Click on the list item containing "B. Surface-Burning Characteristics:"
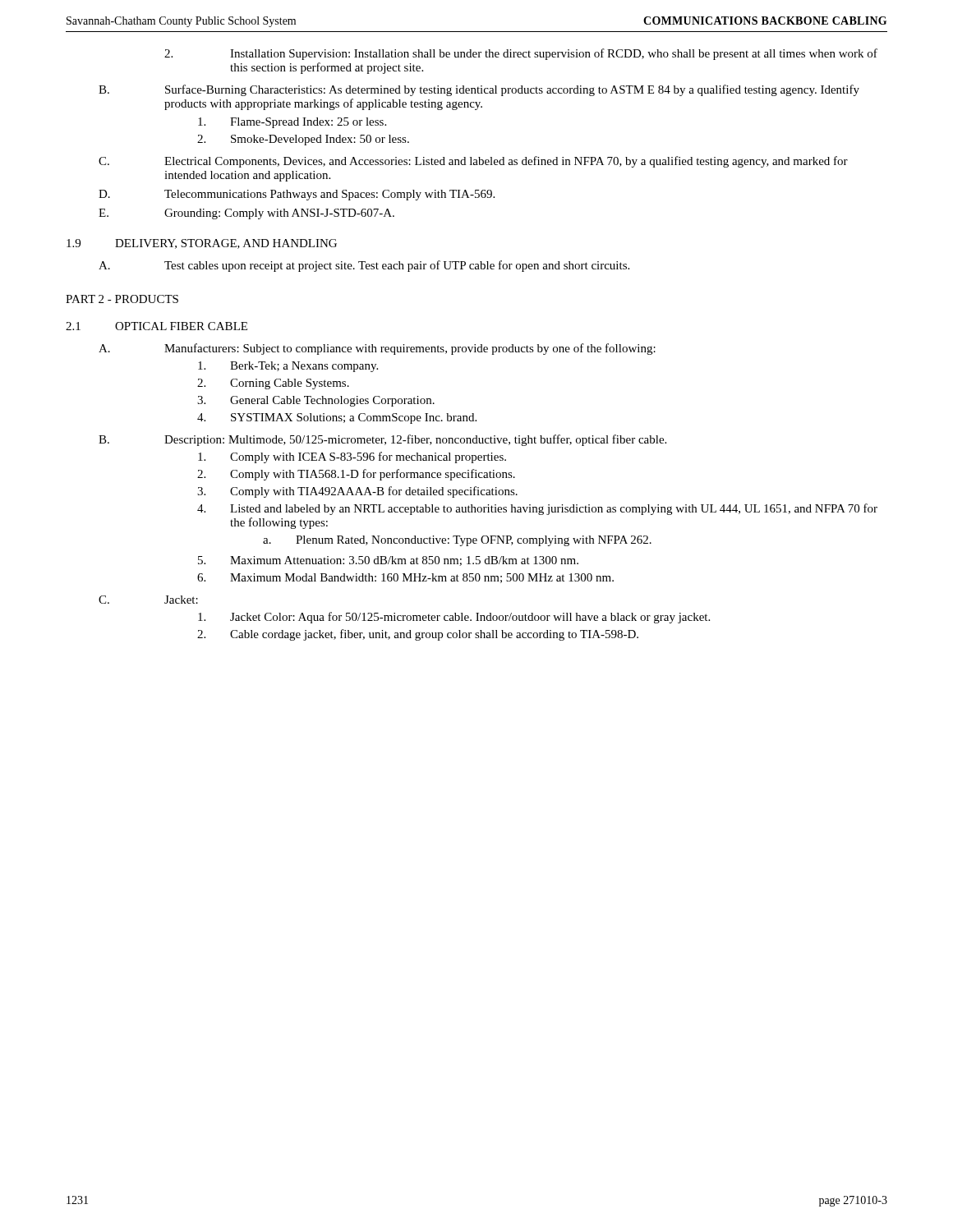Screen dimensions: 1232x953 tap(476, 116)
